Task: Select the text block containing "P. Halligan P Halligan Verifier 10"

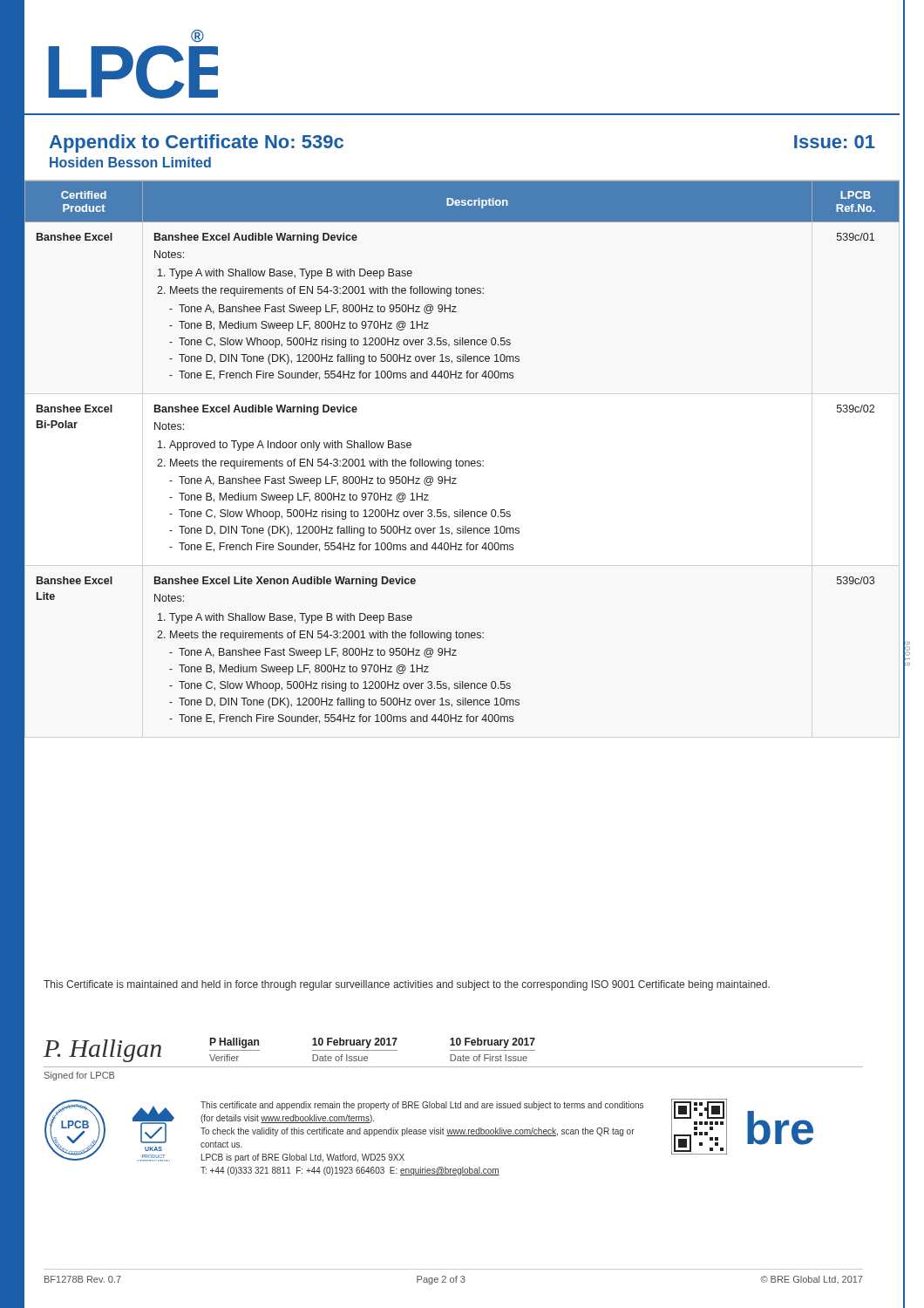Action: tap(453, 1057)
